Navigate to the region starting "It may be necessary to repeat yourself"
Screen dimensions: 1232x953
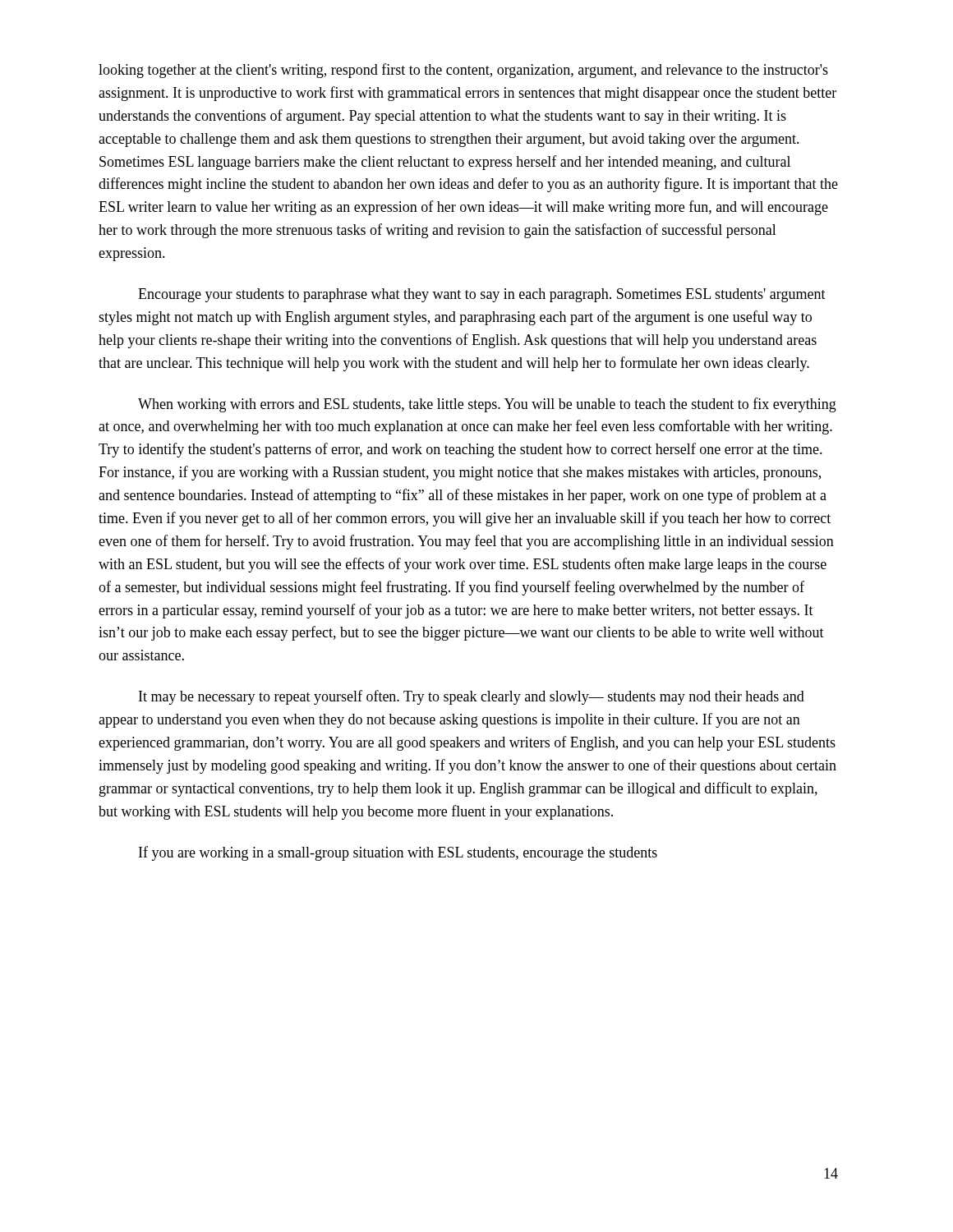point(467,754)
